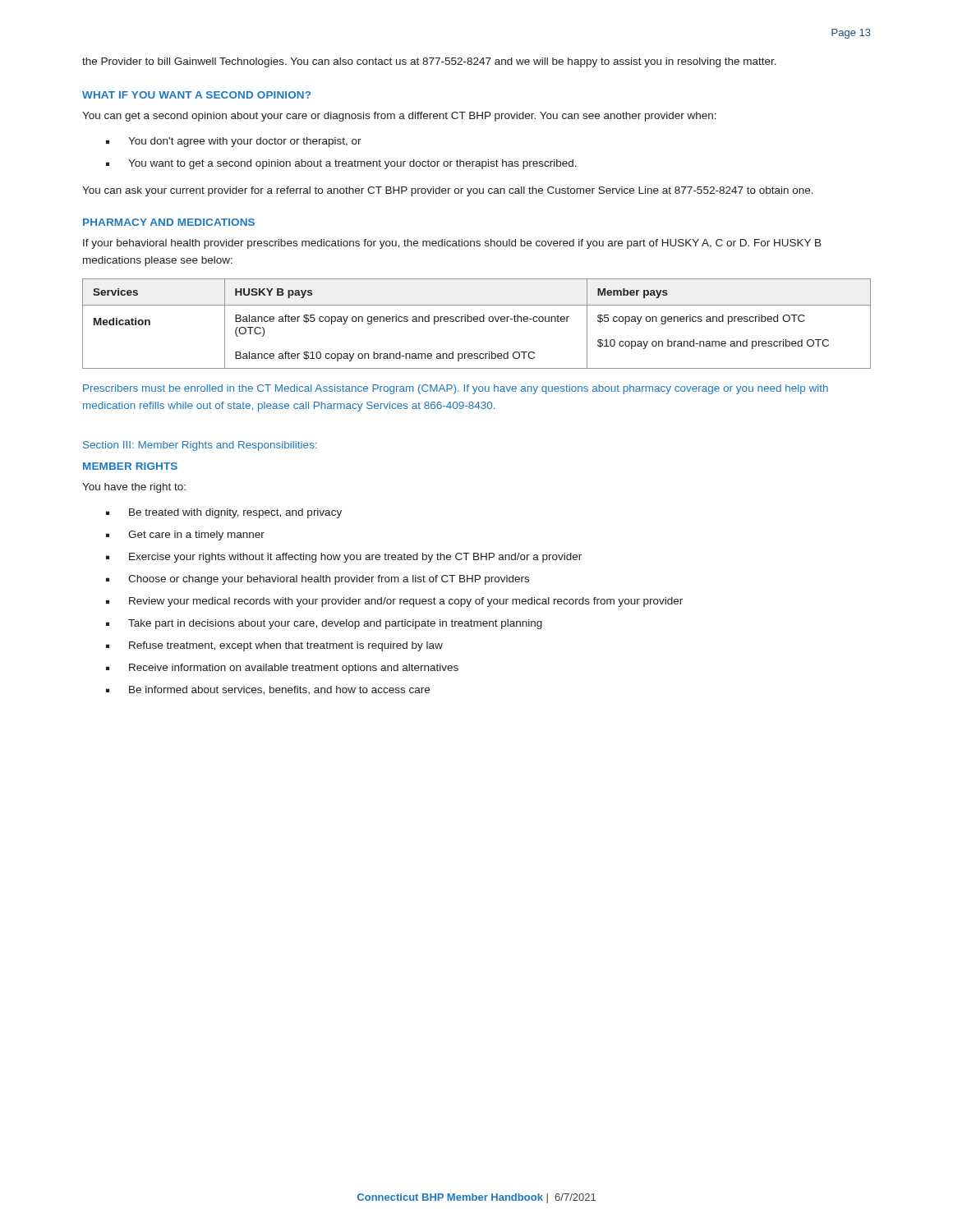Screen dimensions: 1232x953
Task: Point to the block beginning "If your behavioral health provider"
Action: coord(452,251)
